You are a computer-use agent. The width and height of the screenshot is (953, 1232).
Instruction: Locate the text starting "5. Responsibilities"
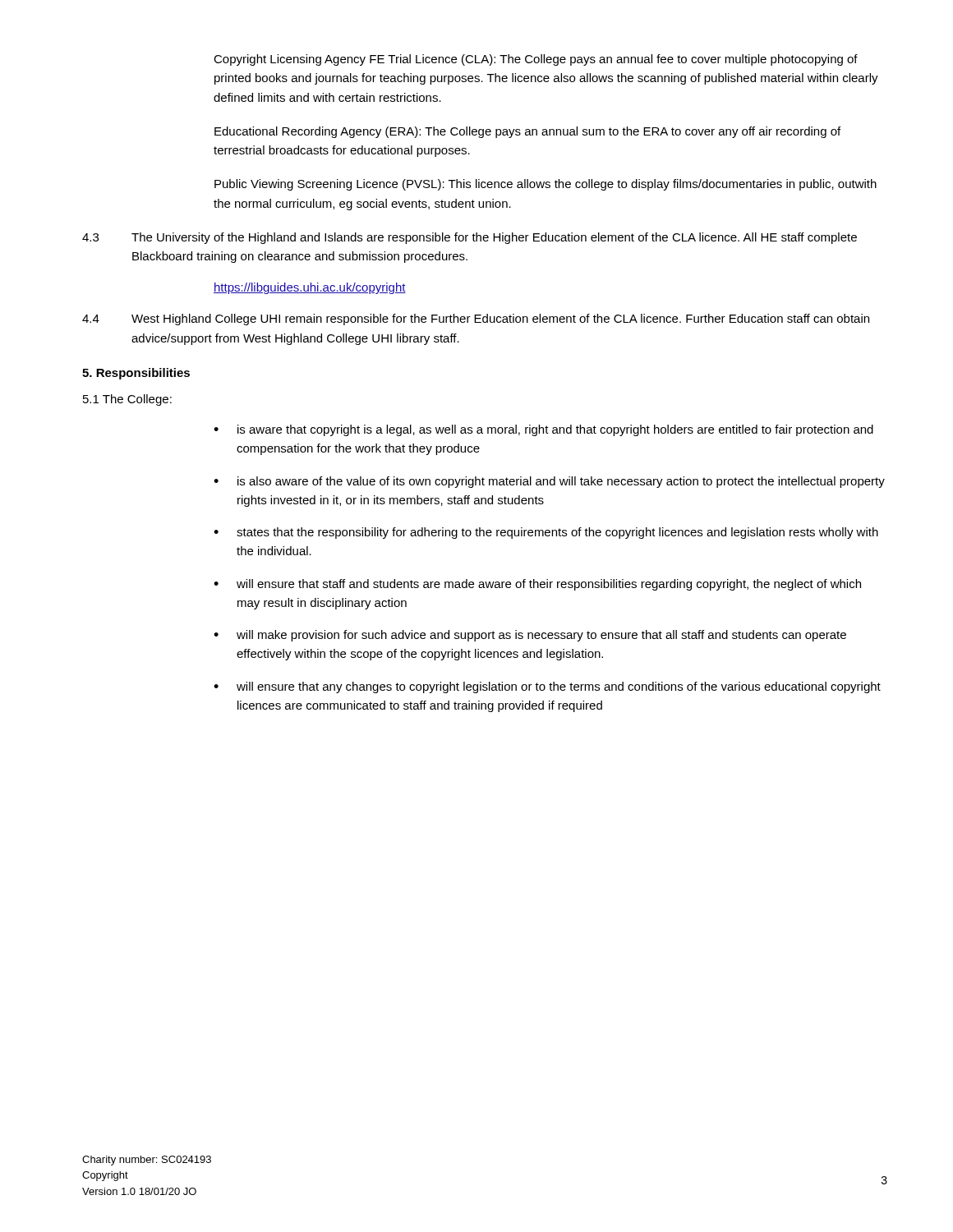pyautogui.click(x=136, y=372)
